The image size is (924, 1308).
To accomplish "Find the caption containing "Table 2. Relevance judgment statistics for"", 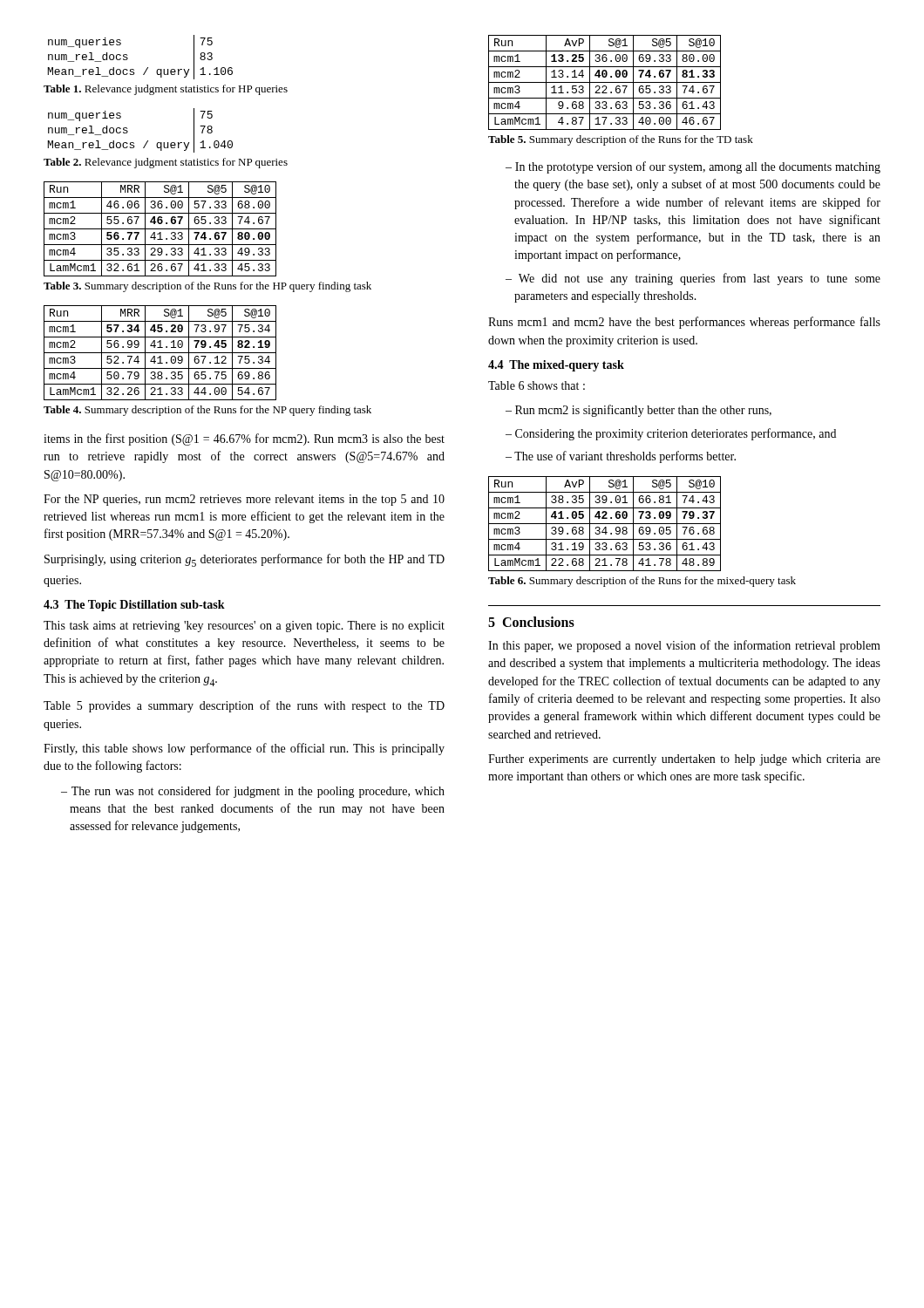I will click(x=166, y=162).
